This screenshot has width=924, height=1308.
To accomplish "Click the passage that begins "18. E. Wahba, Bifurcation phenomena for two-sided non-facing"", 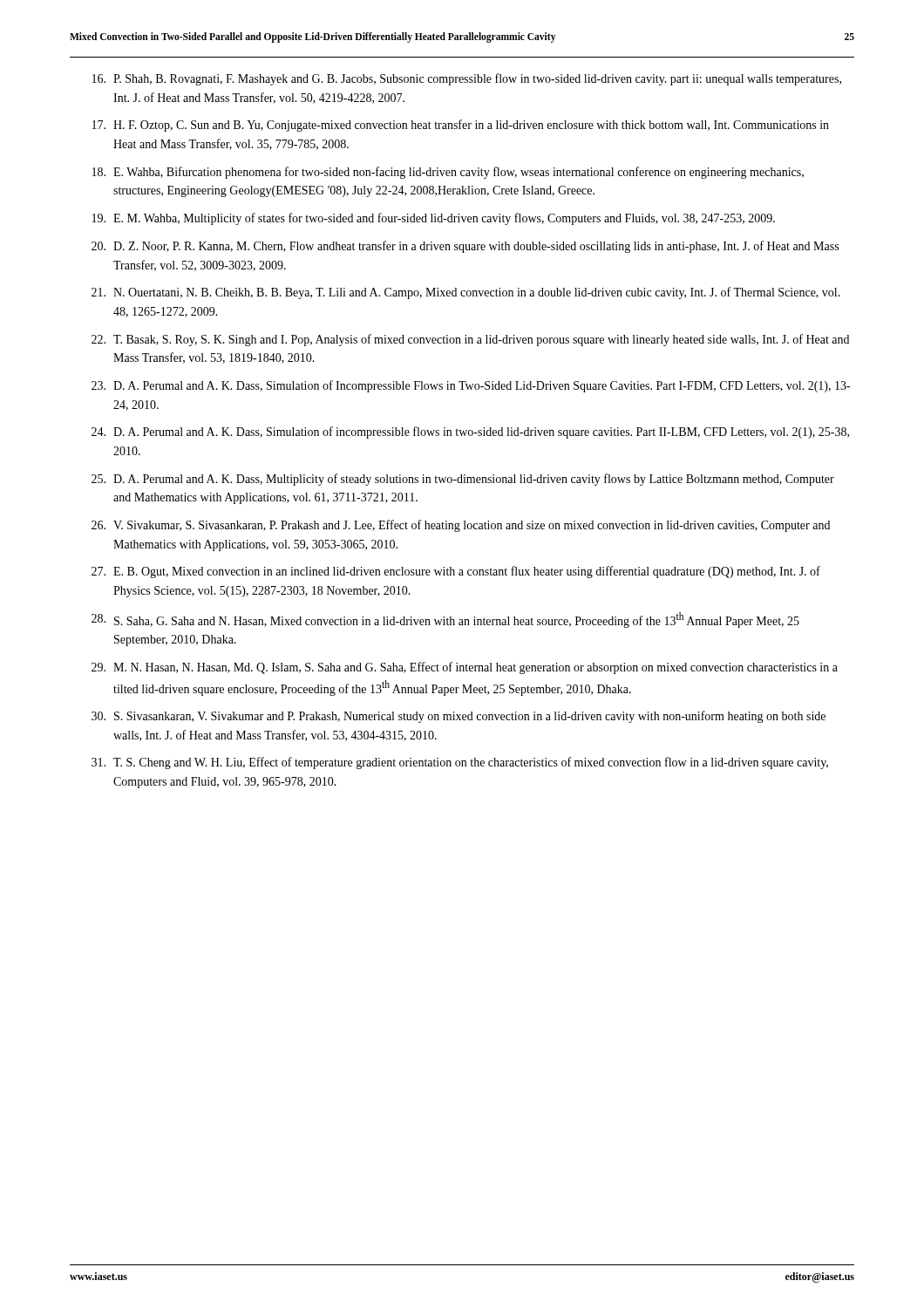I will tap(462, 182).
